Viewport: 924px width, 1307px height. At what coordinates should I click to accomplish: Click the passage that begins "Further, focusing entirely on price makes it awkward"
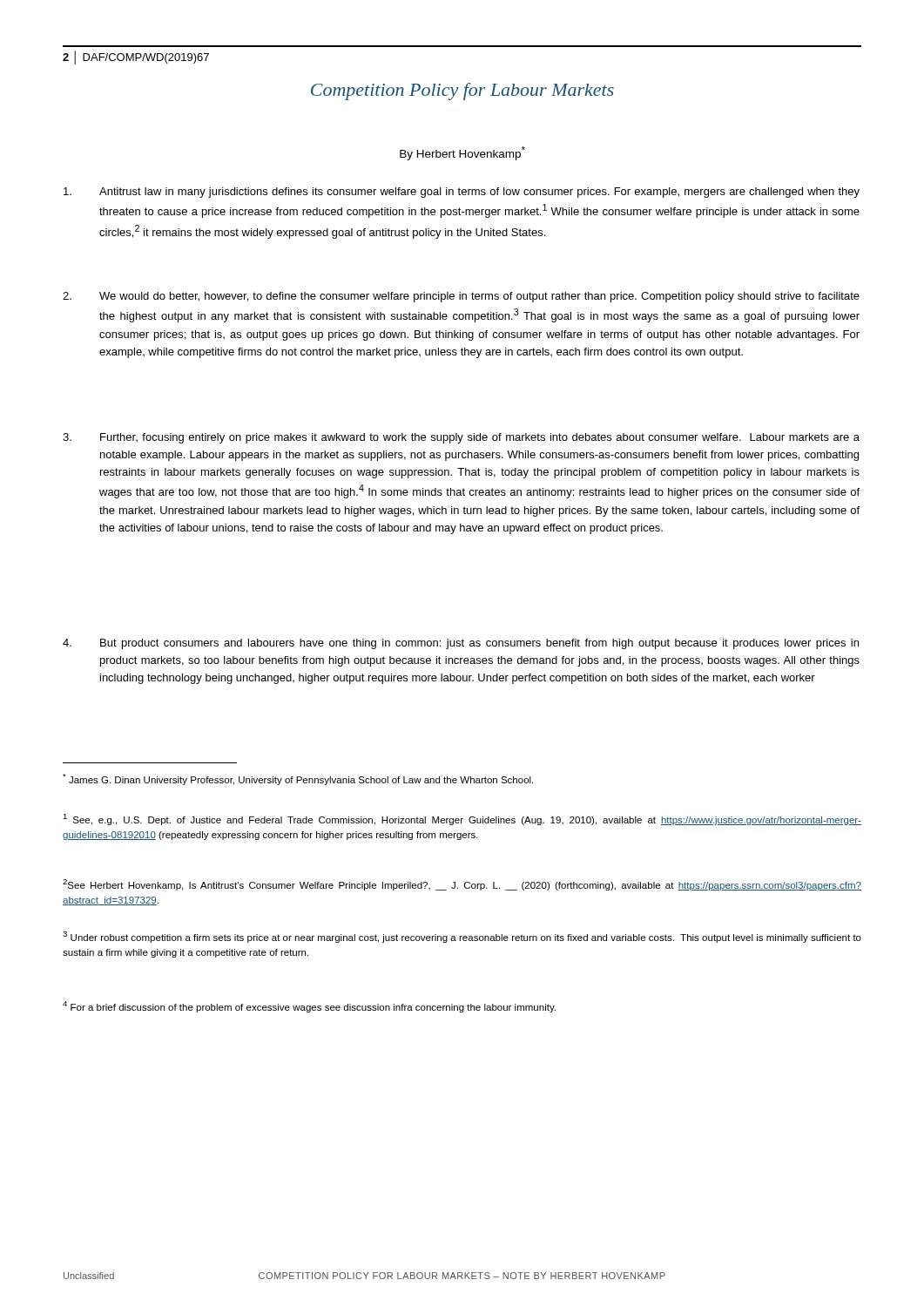coord(461,483)
